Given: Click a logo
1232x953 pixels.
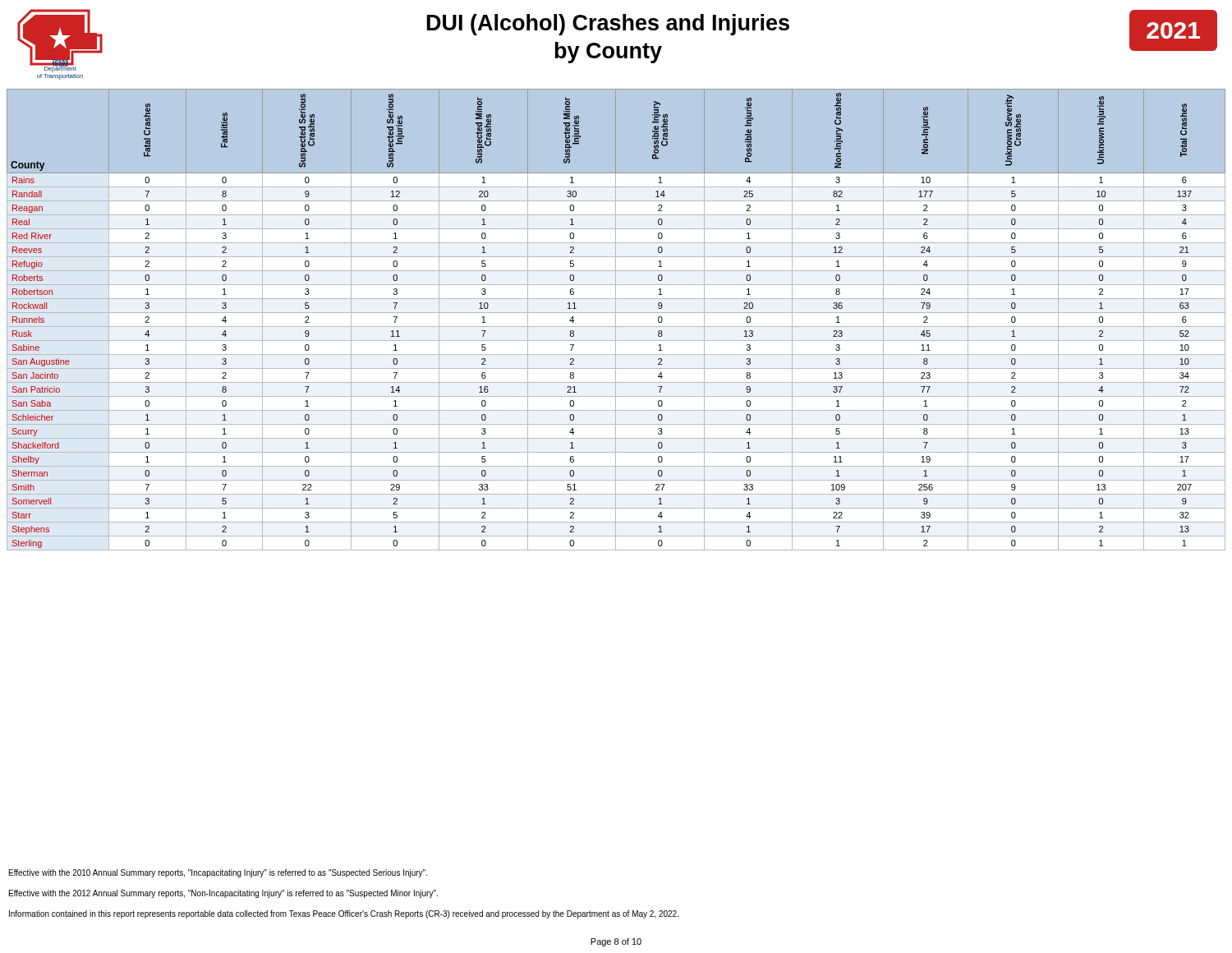Looking at the screenshot, I should coord(60,37).
